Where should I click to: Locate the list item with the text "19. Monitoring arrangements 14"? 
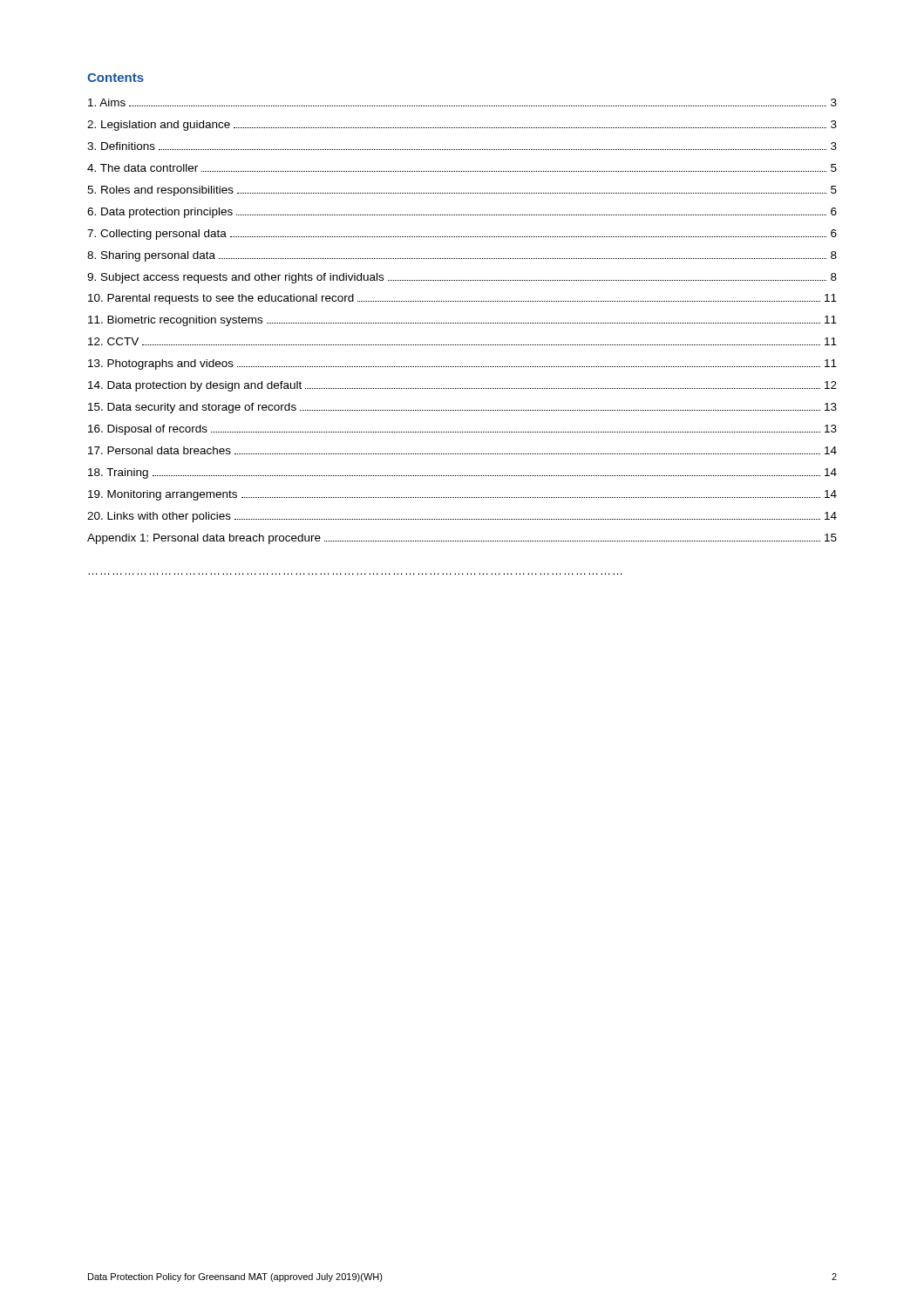[x=462, y=495]
